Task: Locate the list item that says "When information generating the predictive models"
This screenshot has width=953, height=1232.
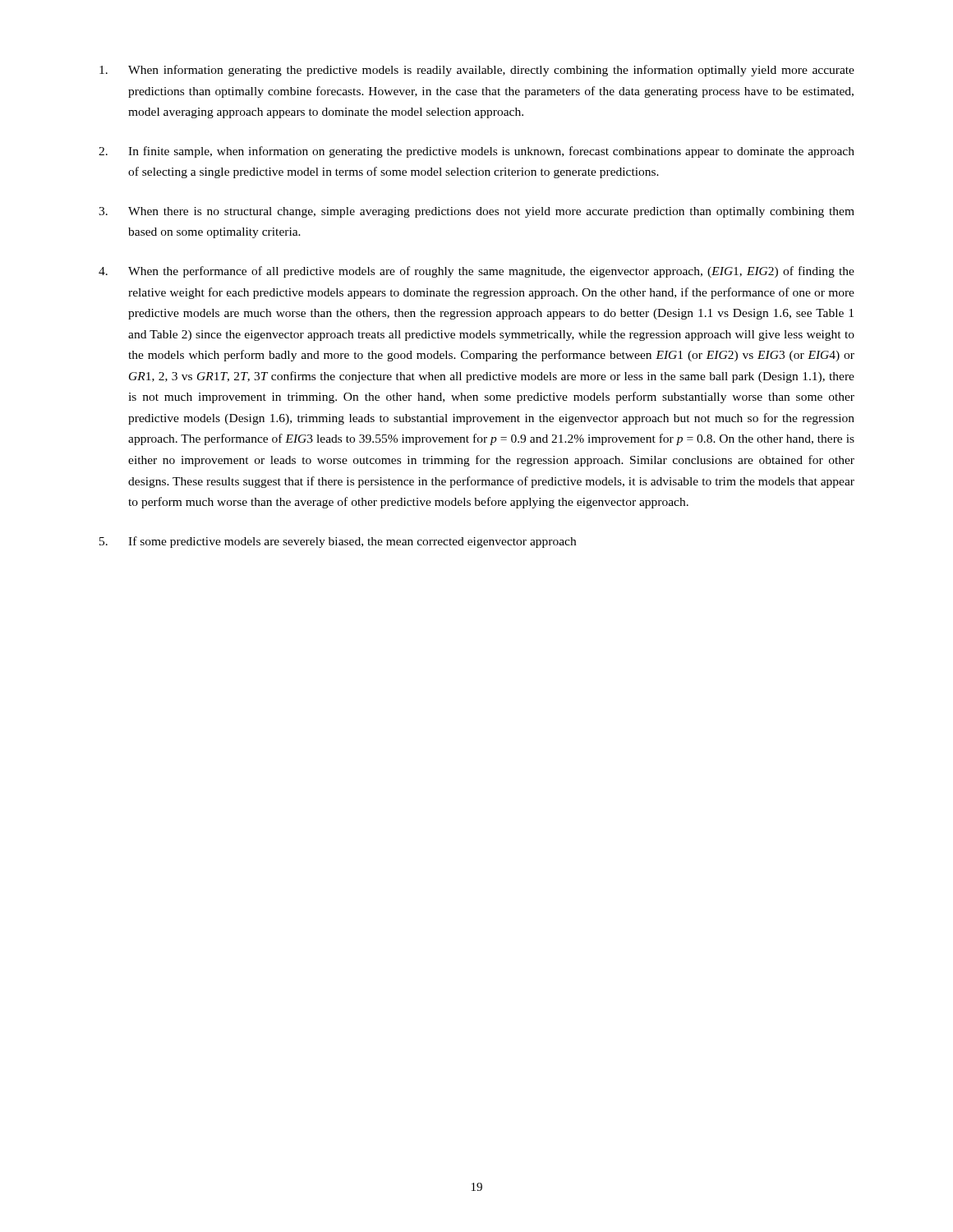Action: (476, 91)
